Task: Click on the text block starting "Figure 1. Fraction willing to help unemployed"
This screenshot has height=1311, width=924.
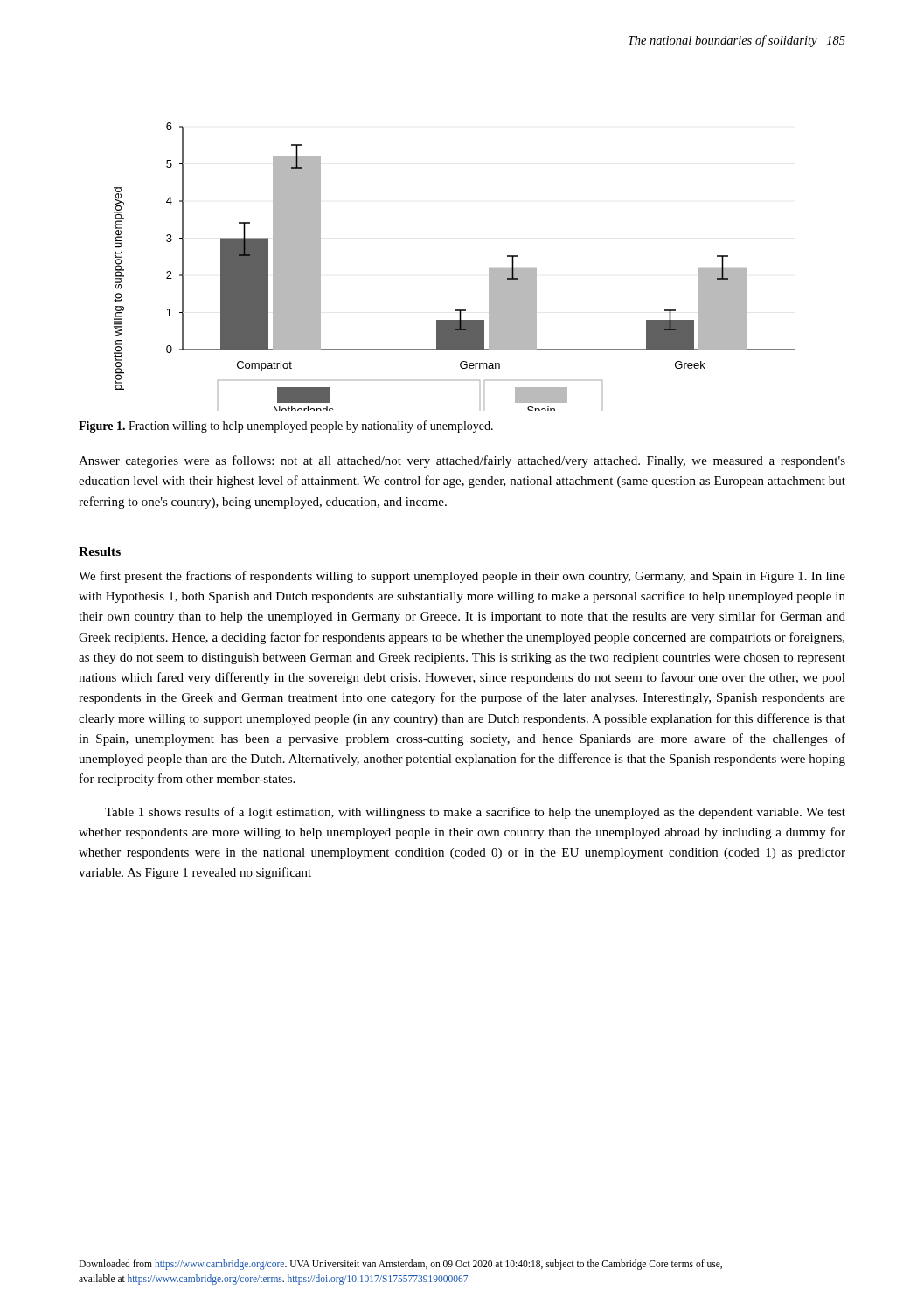Action: coord(286,426)
